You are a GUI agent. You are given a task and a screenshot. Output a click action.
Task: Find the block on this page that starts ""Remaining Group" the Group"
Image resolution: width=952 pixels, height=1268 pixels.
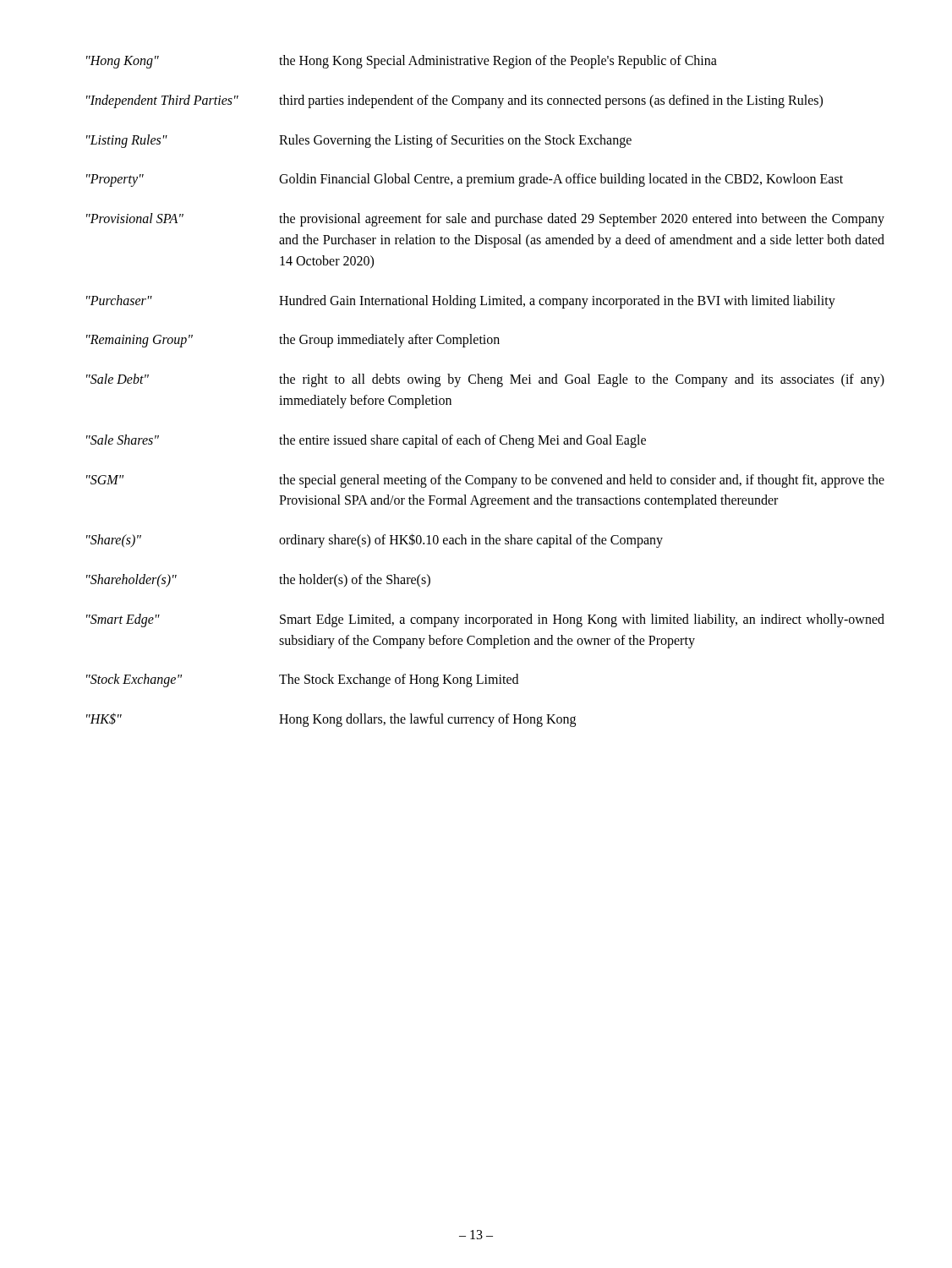pyautogui.click(x=484, y=340)
